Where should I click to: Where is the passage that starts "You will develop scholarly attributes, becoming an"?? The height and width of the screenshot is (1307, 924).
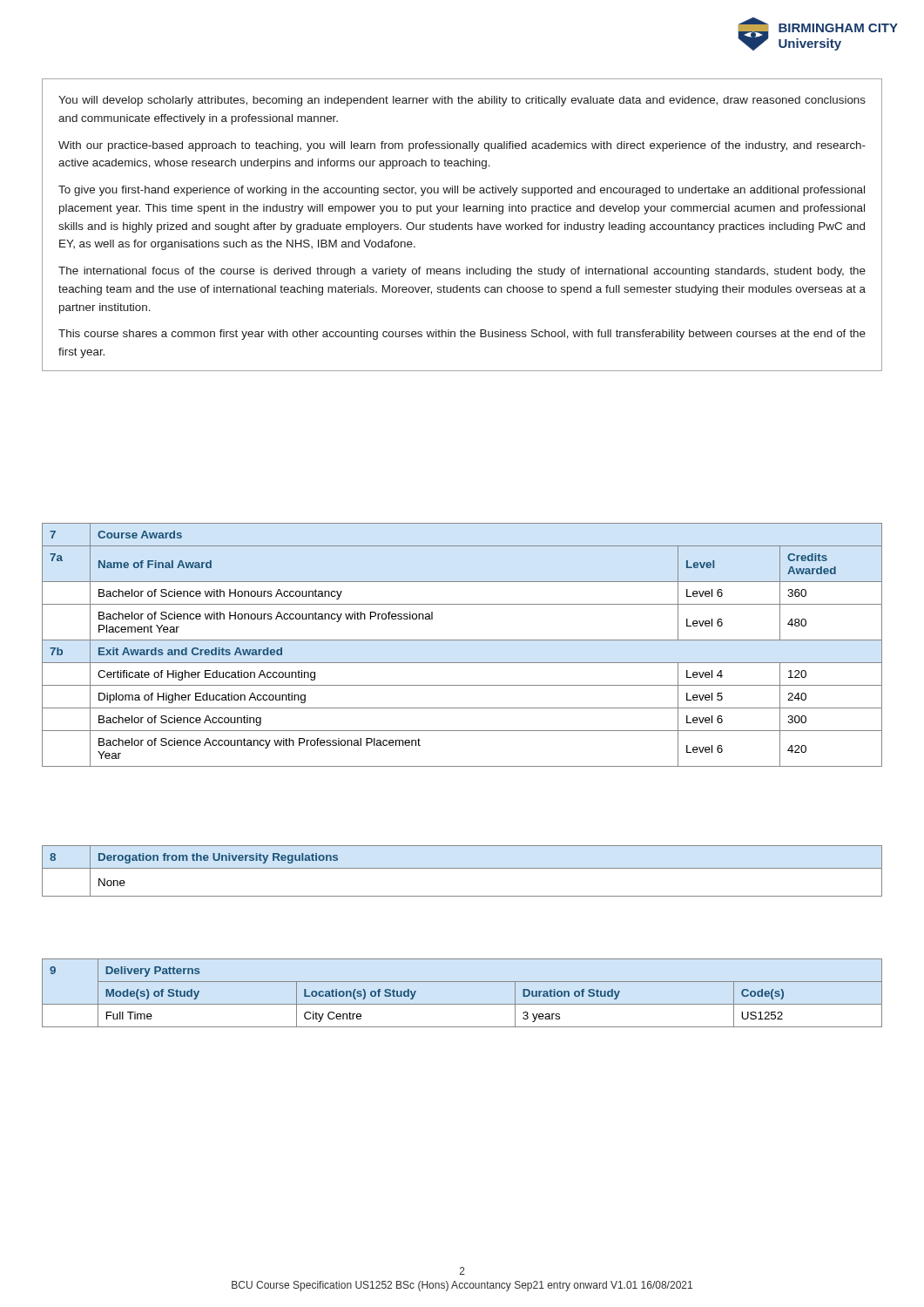pos(462,227)
